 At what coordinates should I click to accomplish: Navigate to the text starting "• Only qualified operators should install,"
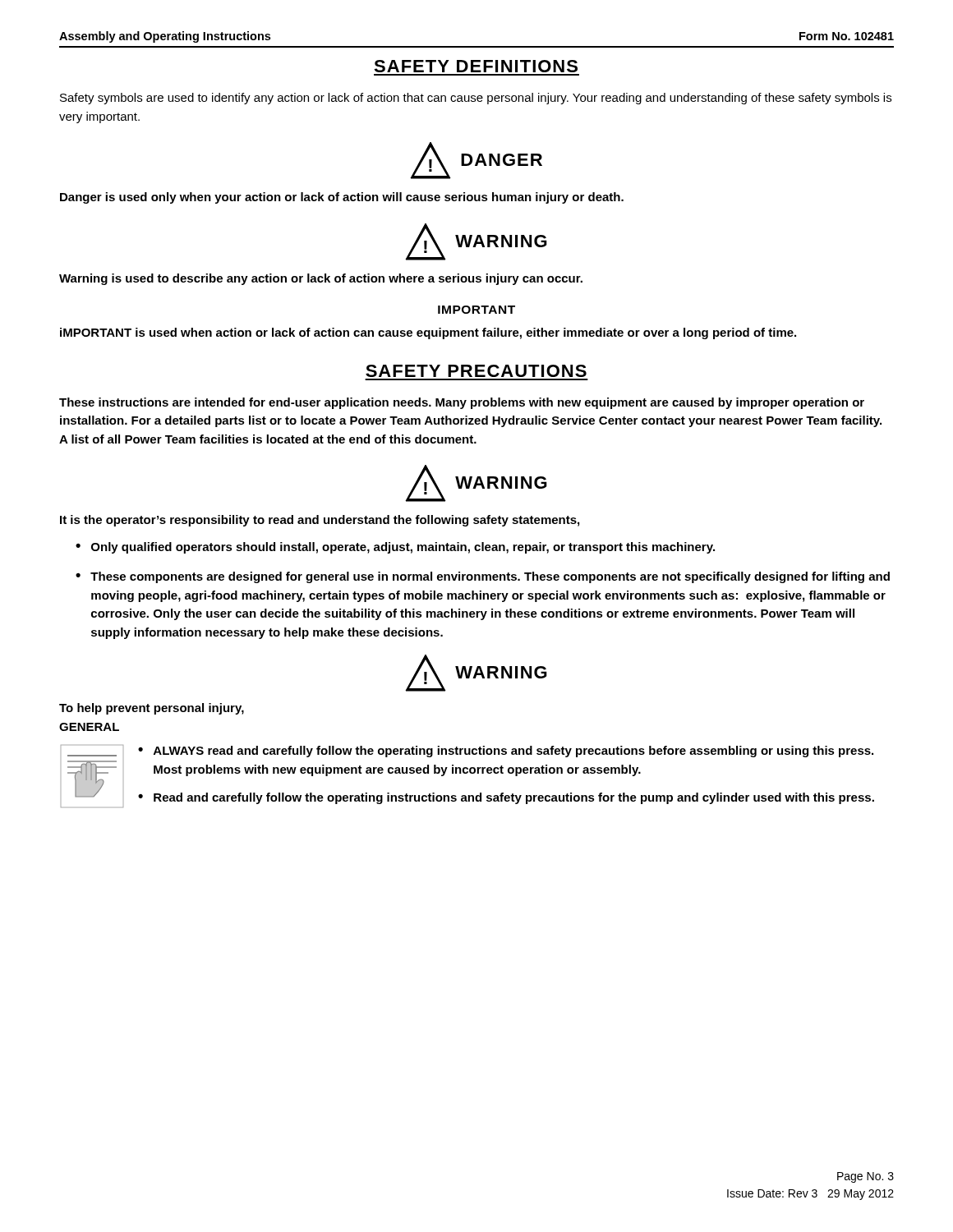(x=485, y=547)
